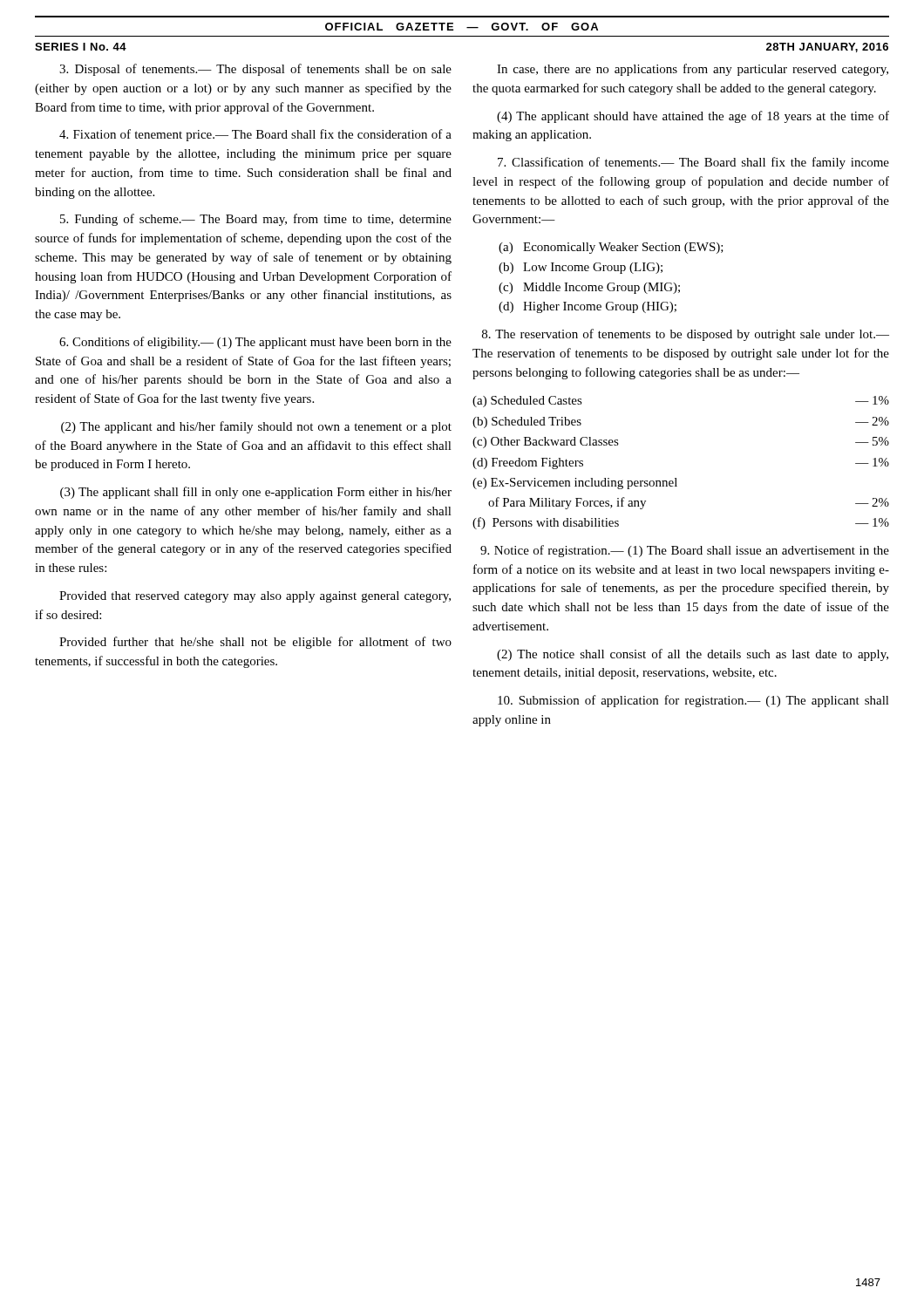Find the block on this page that starts "Disposal of tenements.— The disposal of tenements shall"
The image size is (924, 1308).
tap(243, 88)
